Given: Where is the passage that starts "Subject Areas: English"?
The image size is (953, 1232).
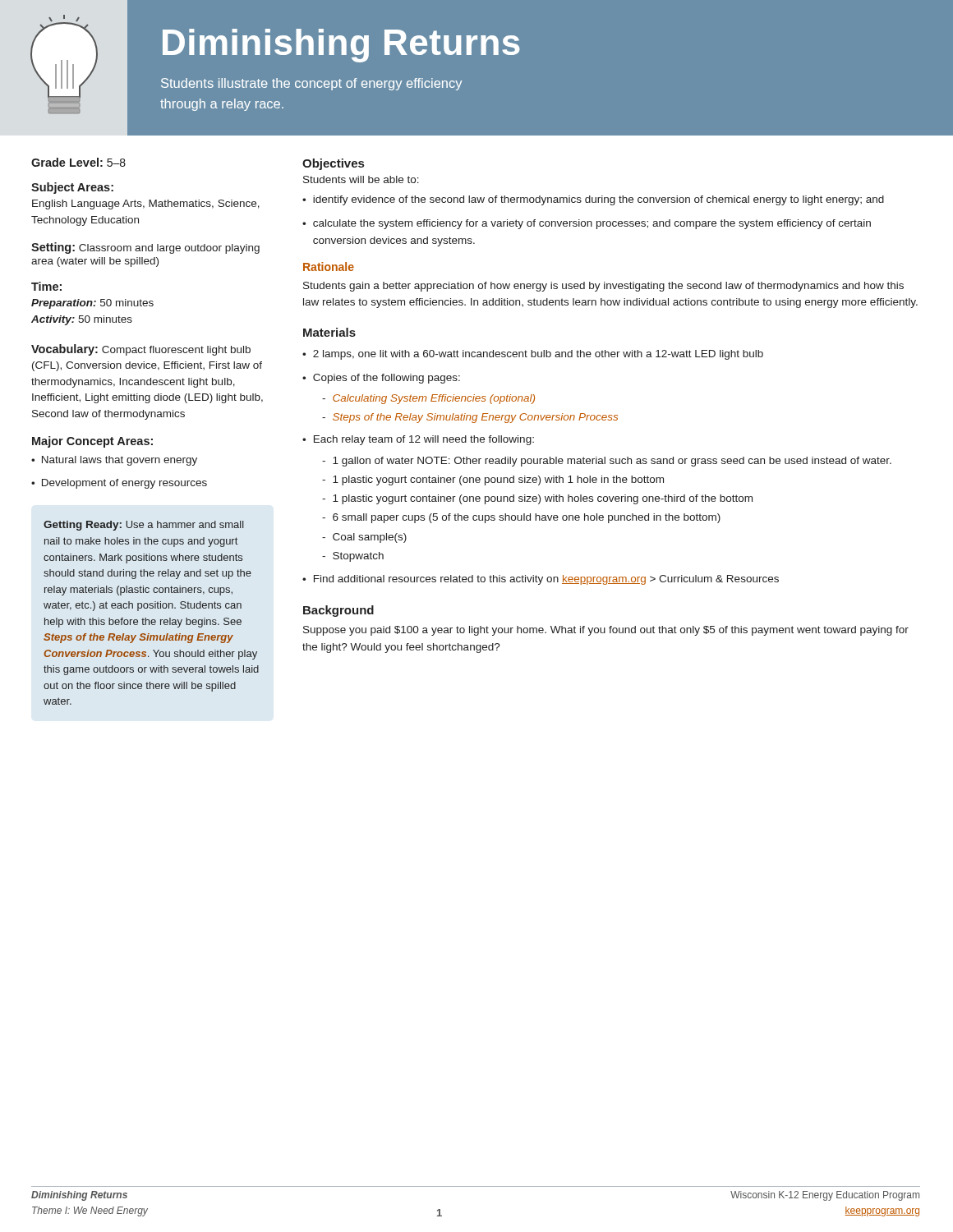Looking at the screenshot, I should click(152, 204).
